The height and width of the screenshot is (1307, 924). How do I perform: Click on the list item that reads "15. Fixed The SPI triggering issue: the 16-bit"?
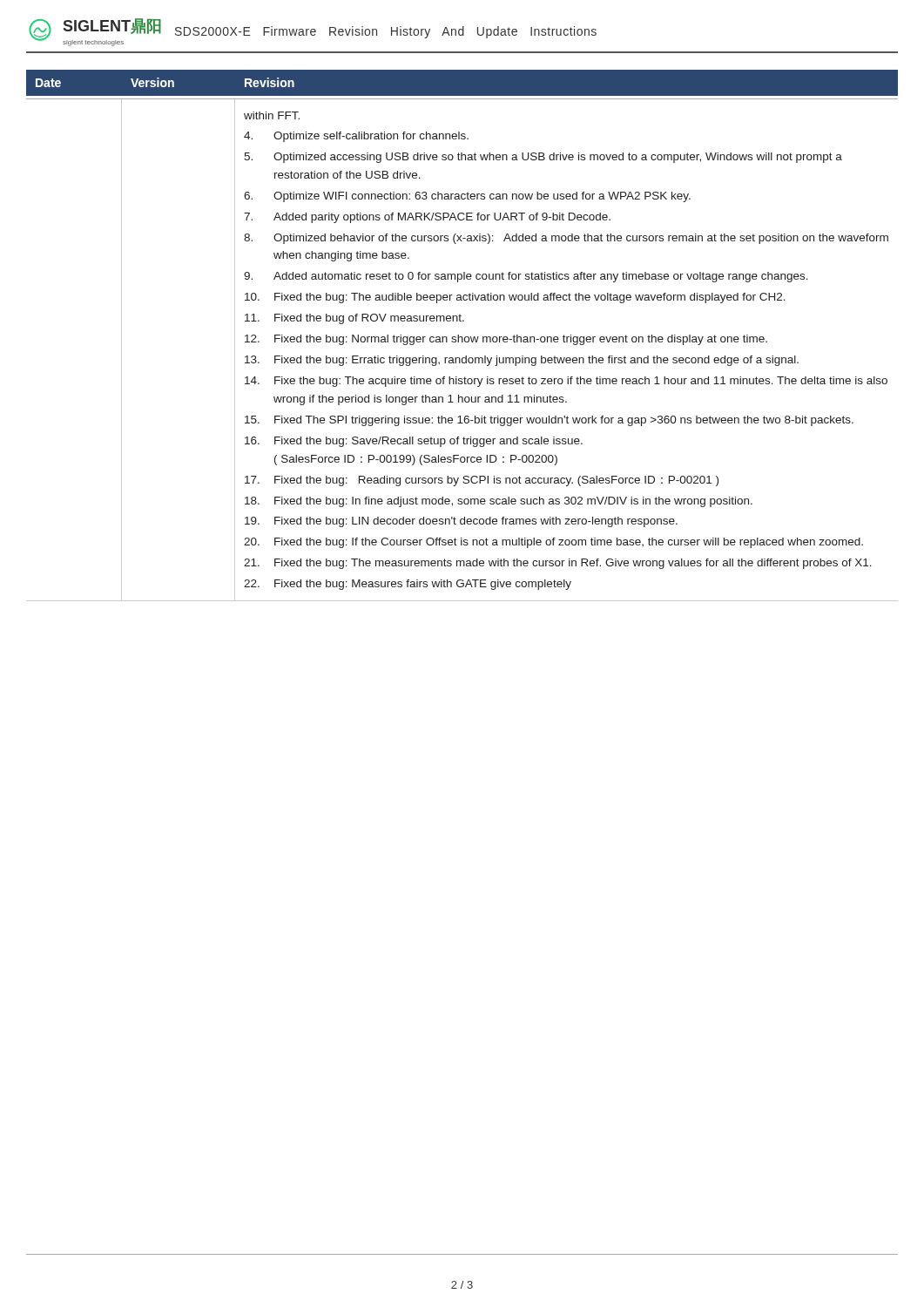pos(567,420)
